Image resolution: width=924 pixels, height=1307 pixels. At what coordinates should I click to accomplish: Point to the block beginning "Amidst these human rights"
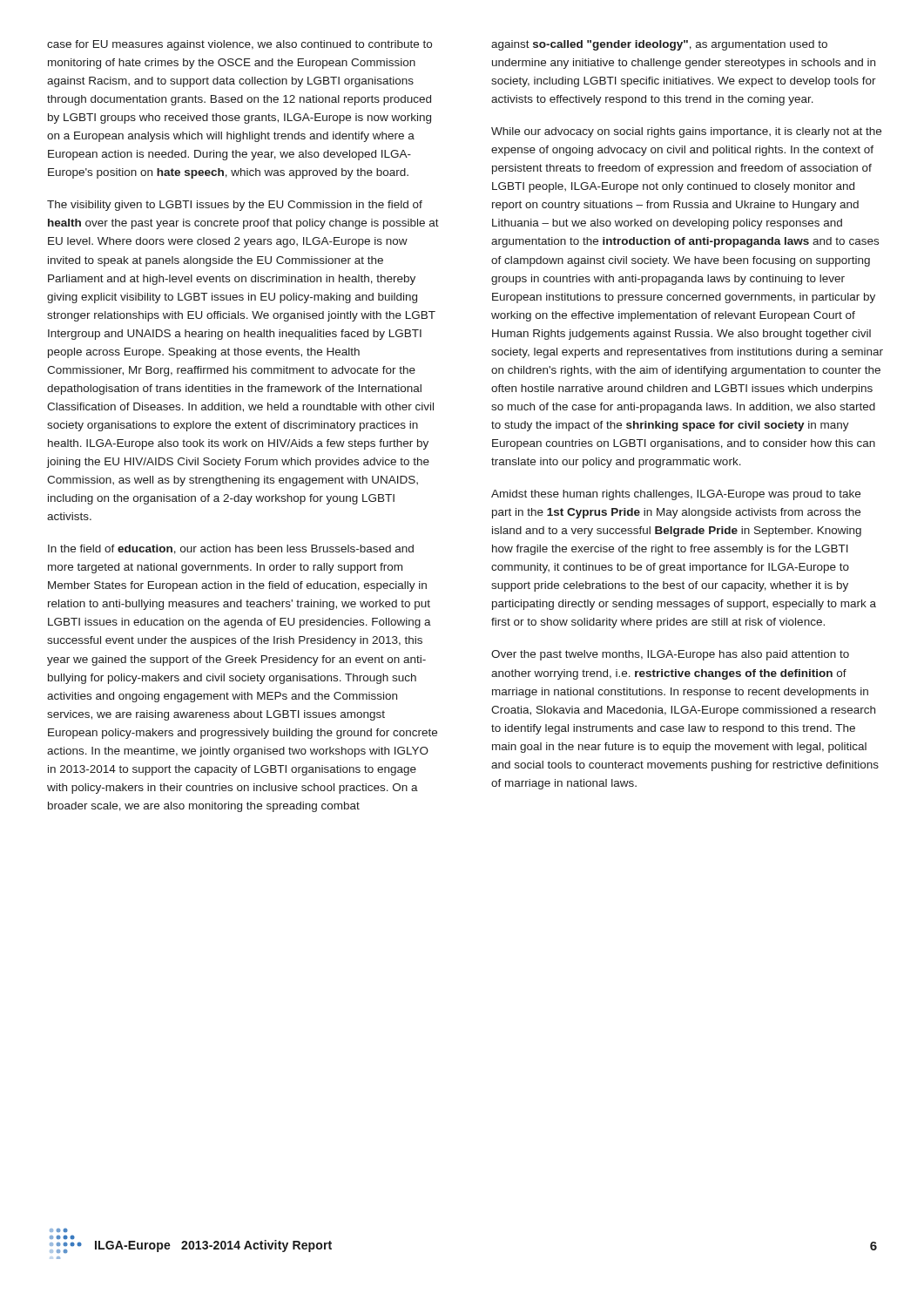point(684,558)
